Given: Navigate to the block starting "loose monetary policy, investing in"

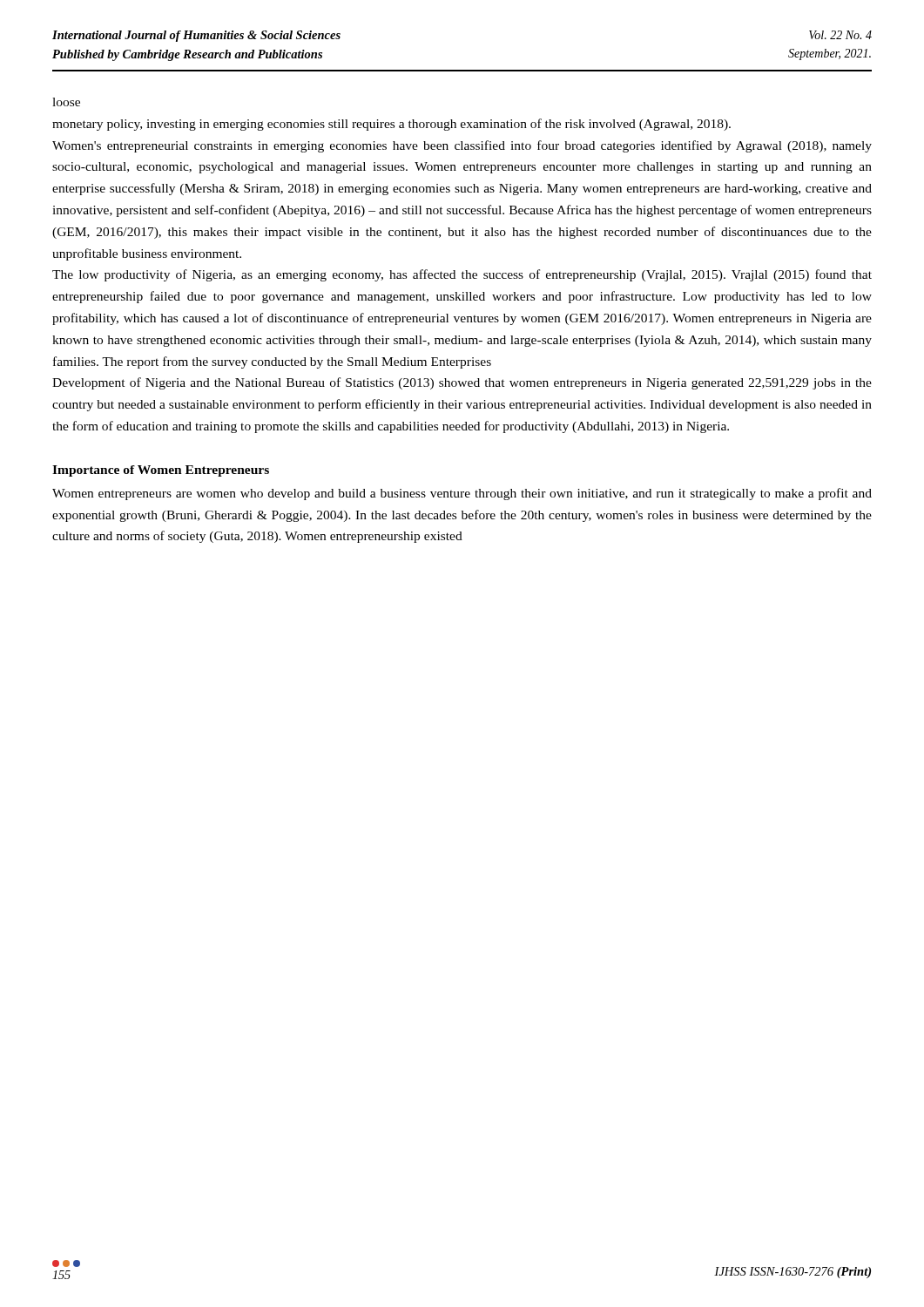Looking at the screenshot, I should [462, 264].
